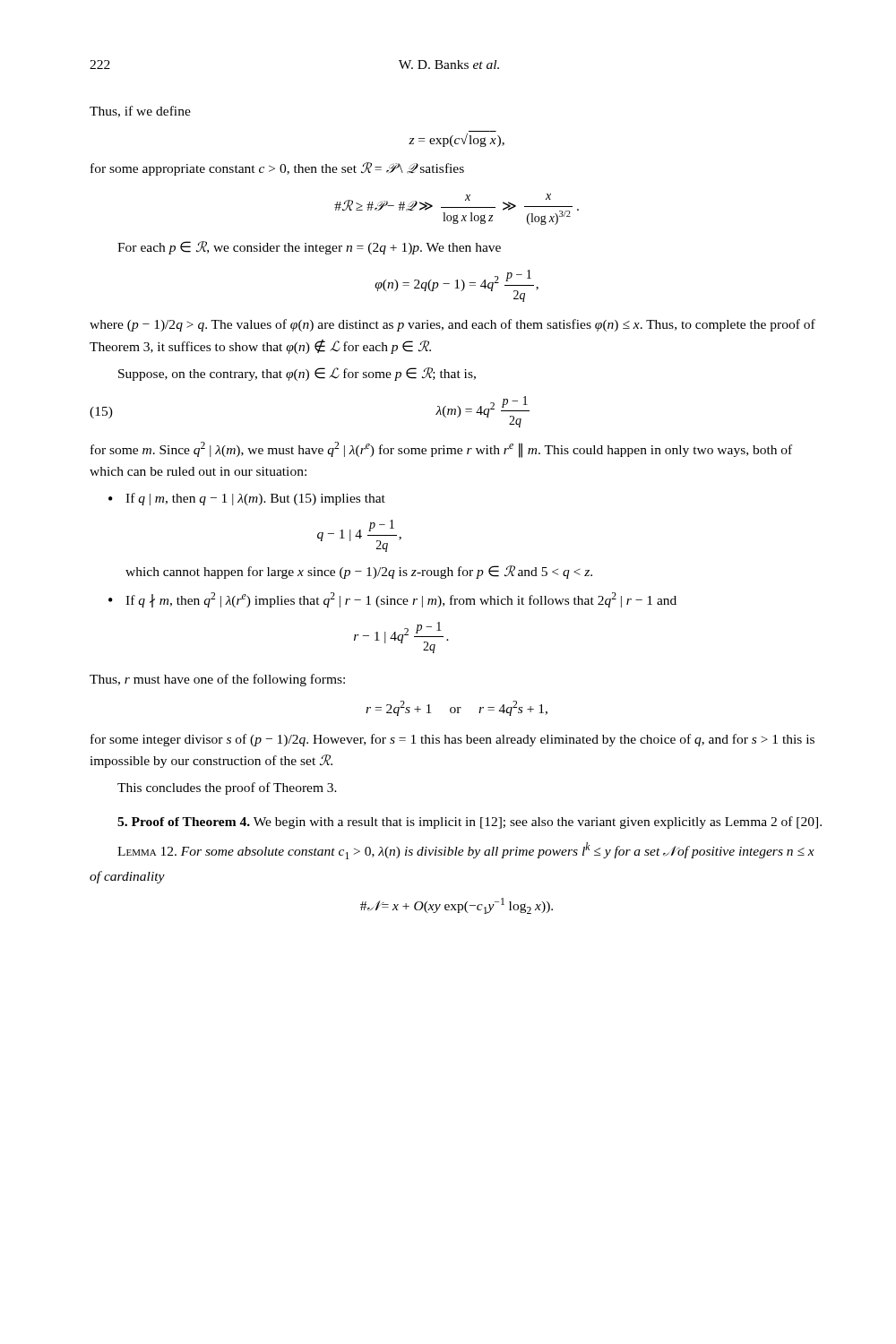Select the text block containing "for some m. Since q2 | λ(m), we"
This screenshot has height=1344, width=896.
[441, 459]
